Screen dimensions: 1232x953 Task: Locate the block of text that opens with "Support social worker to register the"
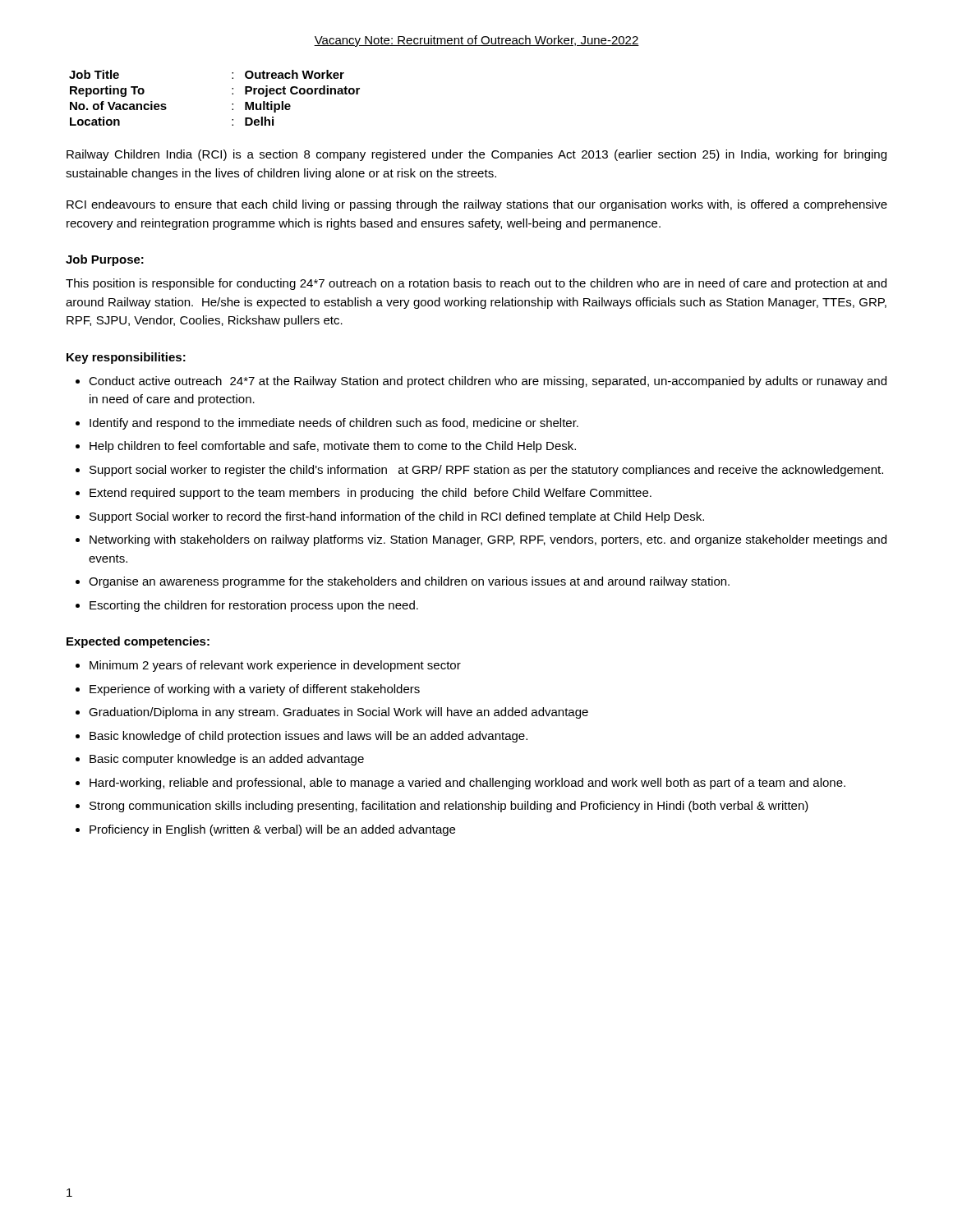[x=487, y=469]
